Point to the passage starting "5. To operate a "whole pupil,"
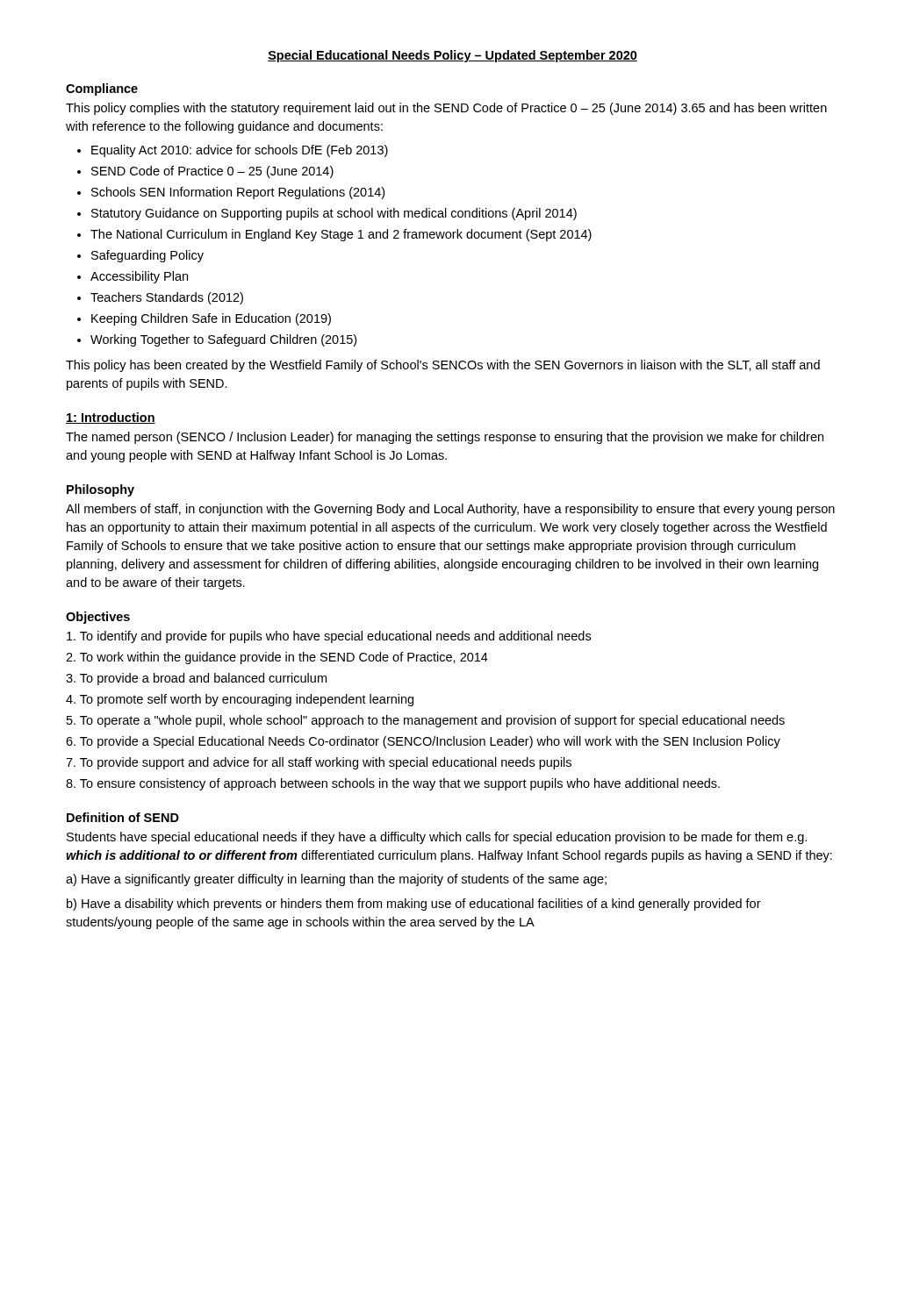The image size is (905, 1316). [425, 721]
